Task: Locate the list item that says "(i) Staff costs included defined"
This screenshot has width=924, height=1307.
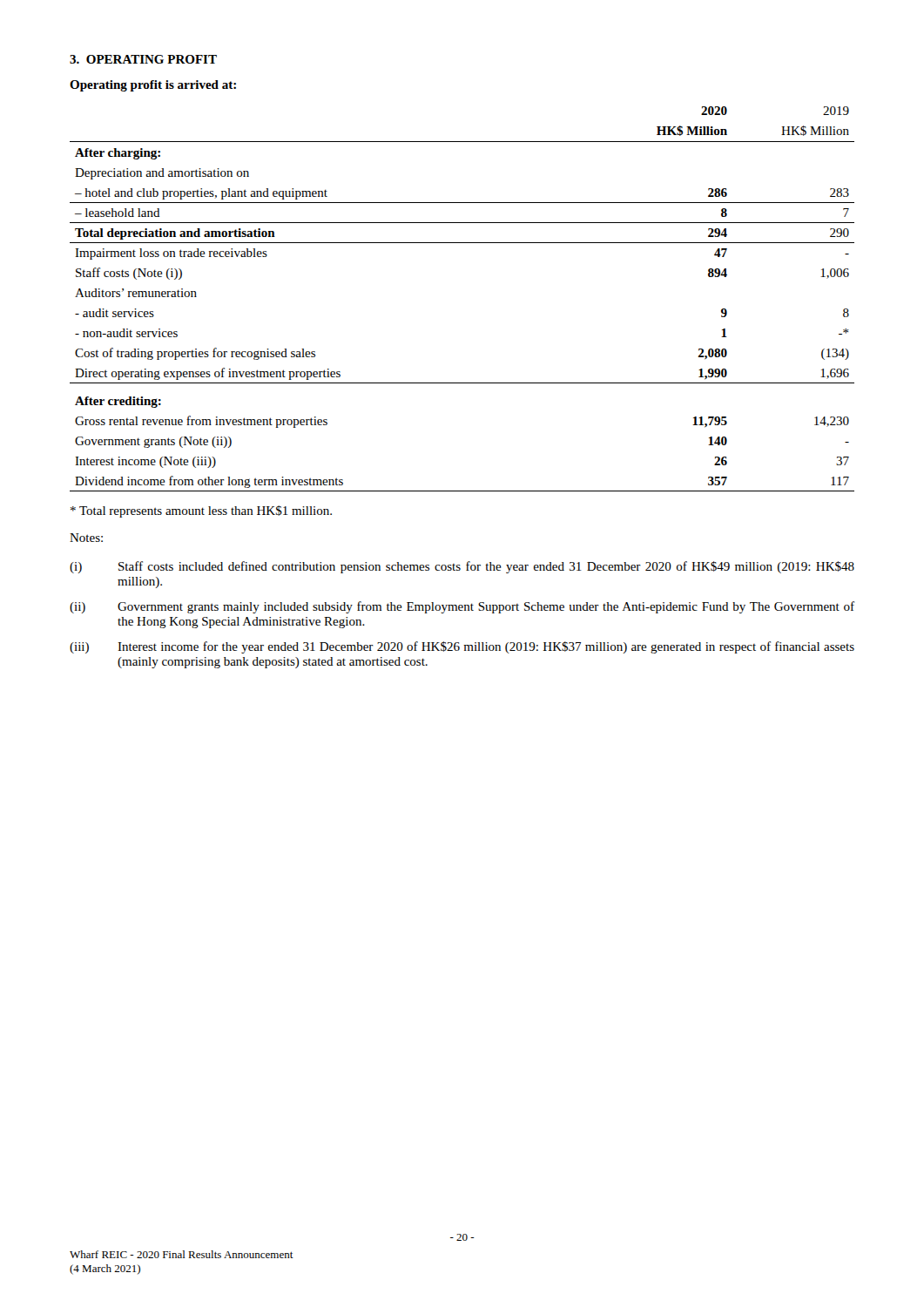Action: [x=462, y=574]
